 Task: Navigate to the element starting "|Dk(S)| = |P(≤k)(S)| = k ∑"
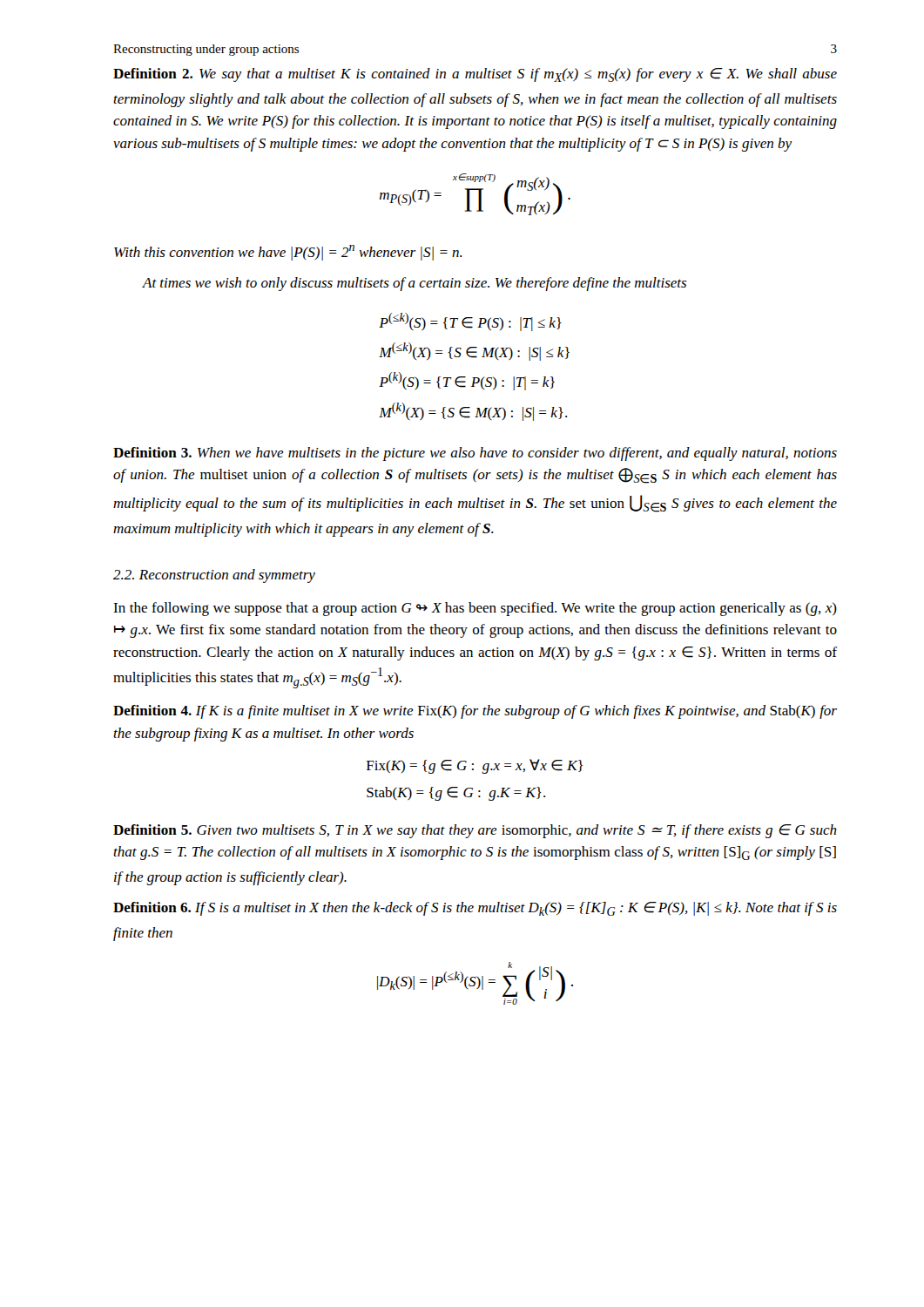(475, 983)
